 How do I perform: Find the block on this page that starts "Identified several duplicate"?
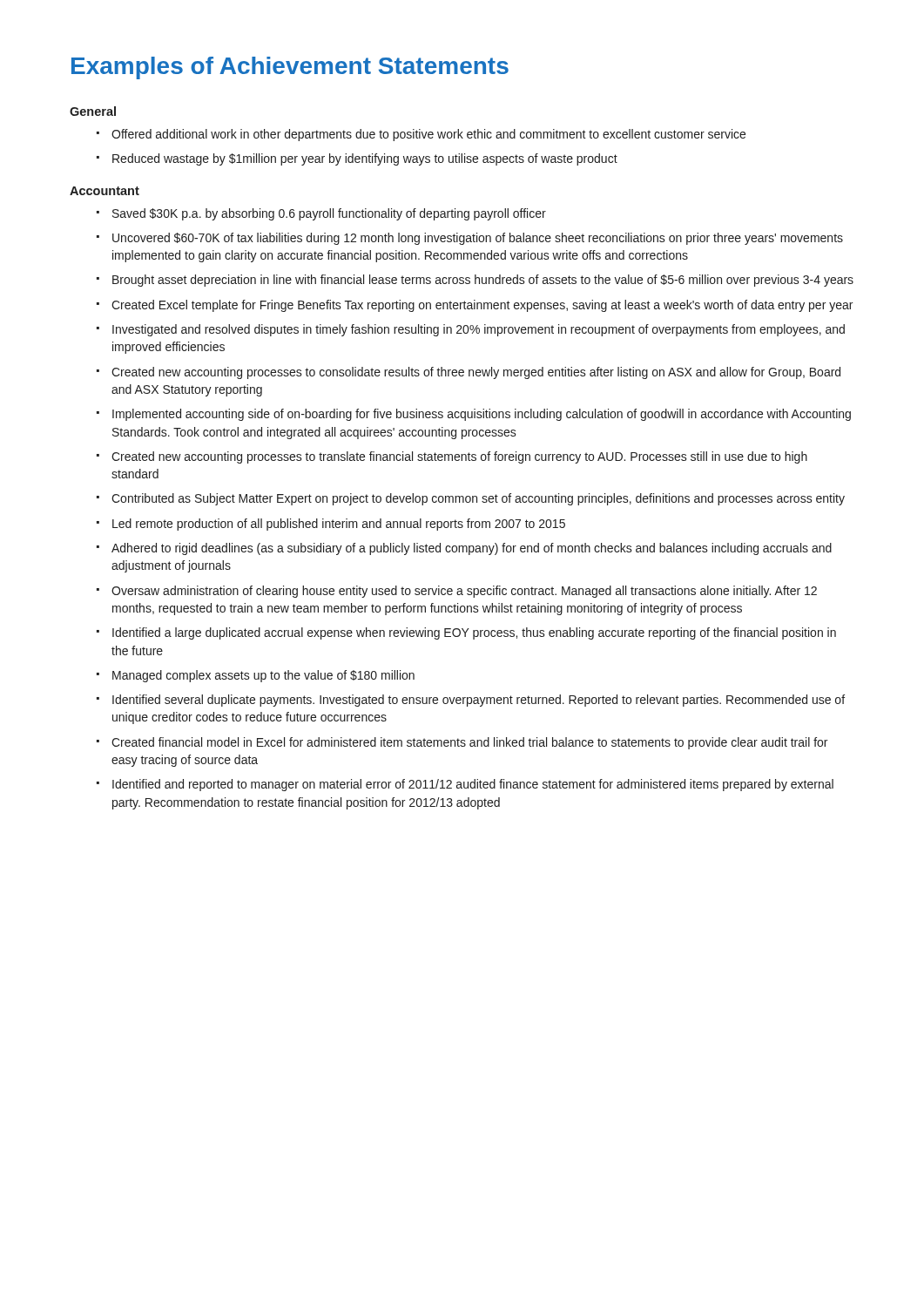click(x=478, y=709)
